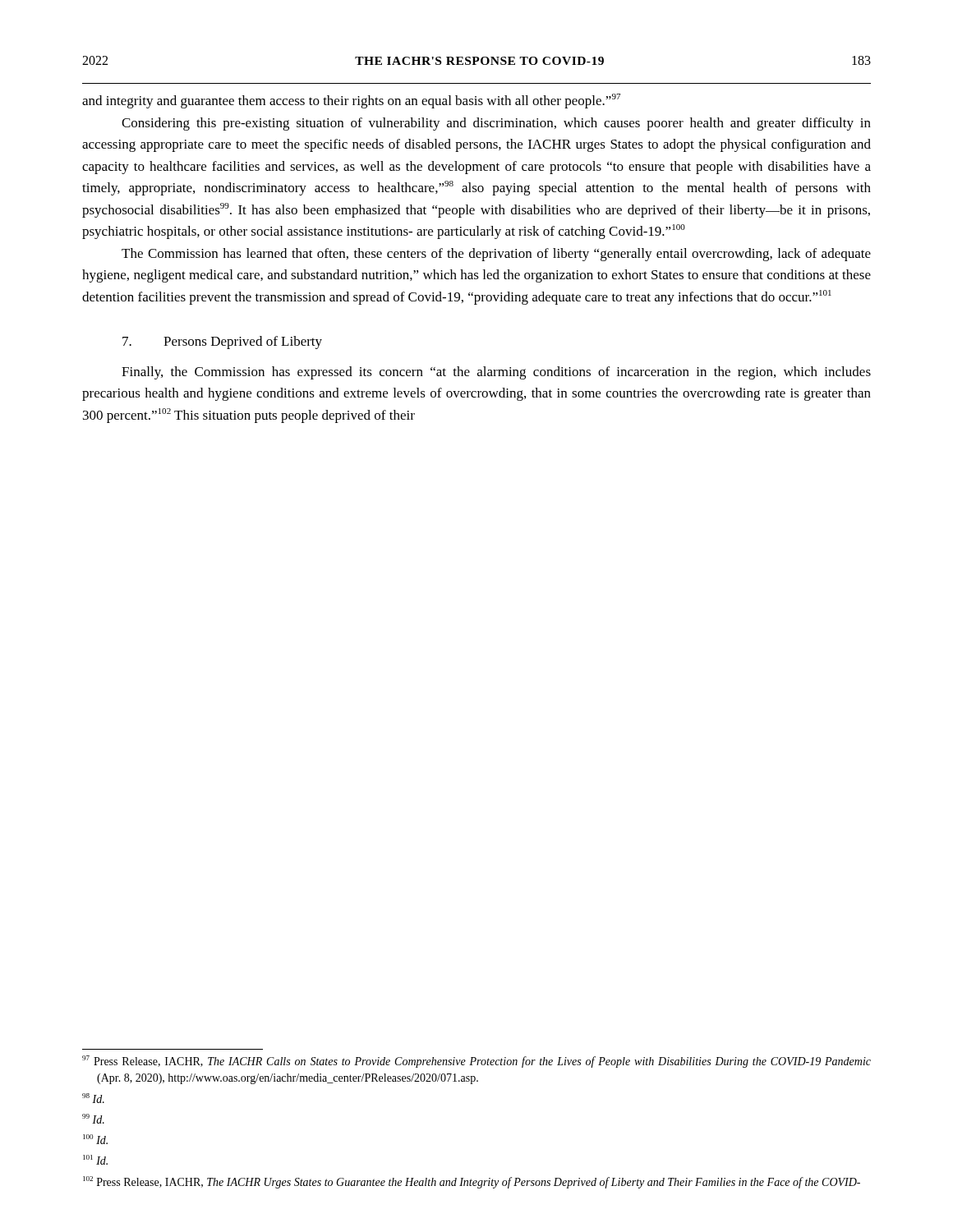Click on the text starting "7. Persons Deprived of Liberty"
The image size is (953, 1232).
[x=222, y=341]
